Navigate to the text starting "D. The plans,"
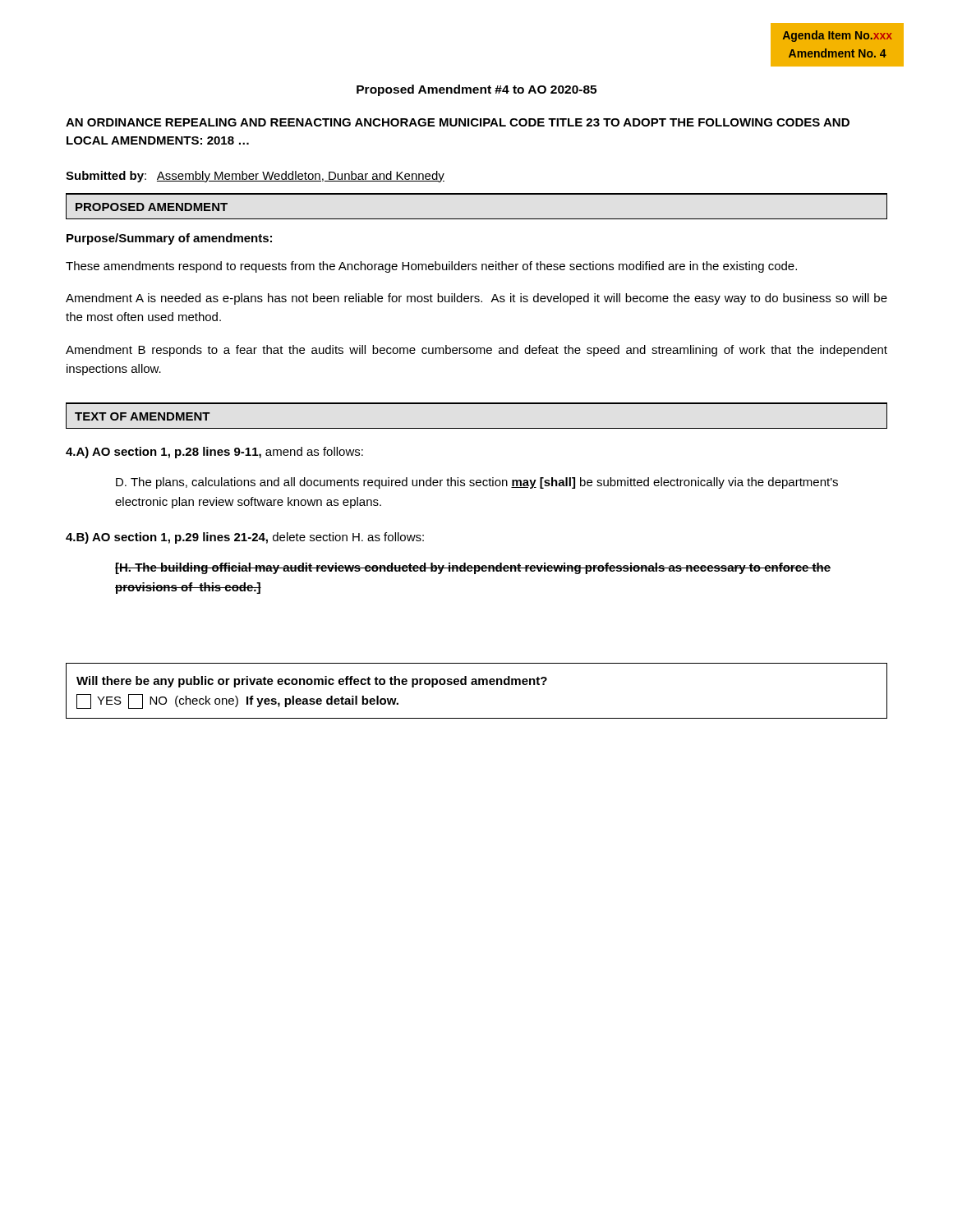953x1232 pixels. tap(477, 491)
